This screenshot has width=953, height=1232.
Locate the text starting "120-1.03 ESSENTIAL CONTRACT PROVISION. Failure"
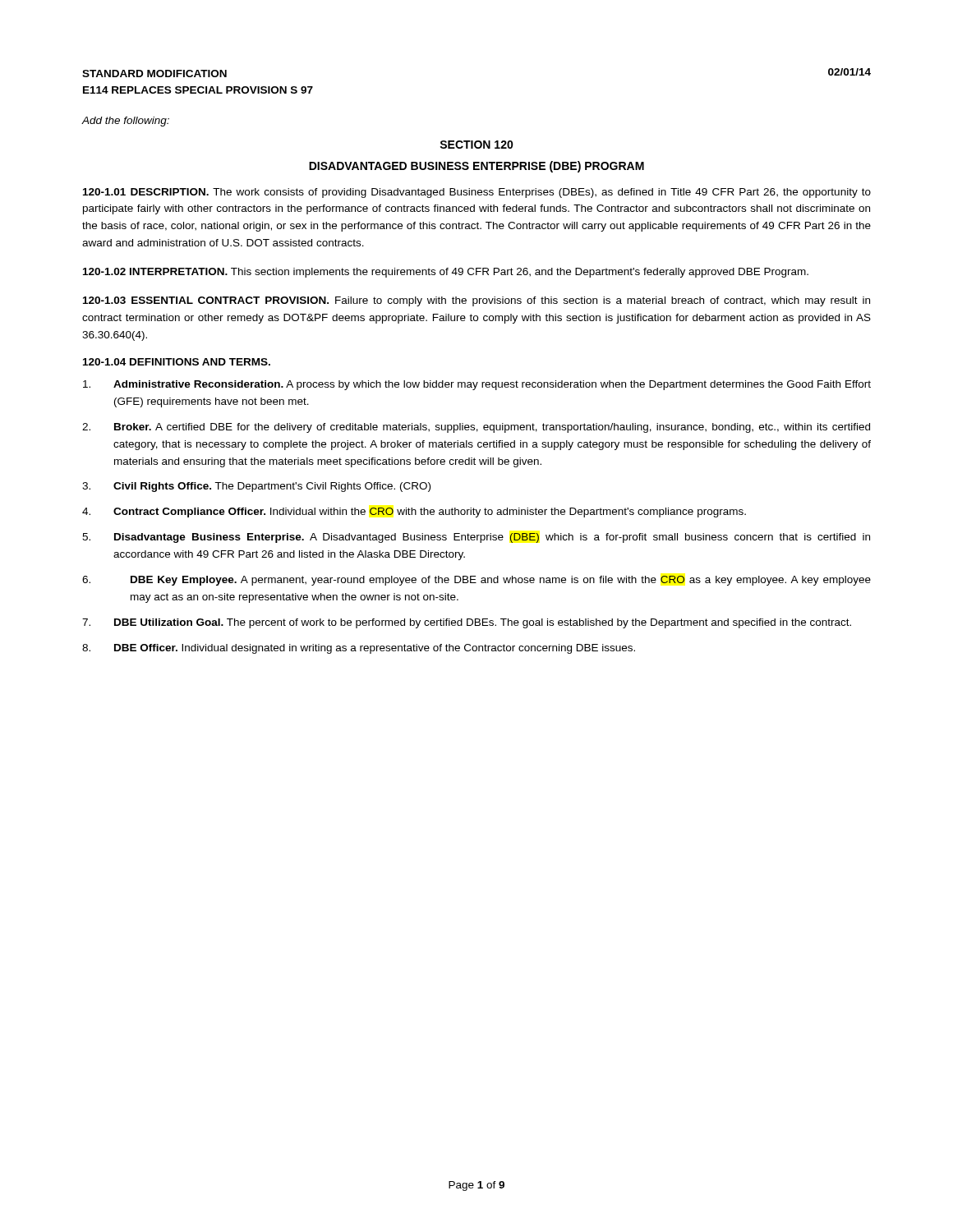pos(476,317)
